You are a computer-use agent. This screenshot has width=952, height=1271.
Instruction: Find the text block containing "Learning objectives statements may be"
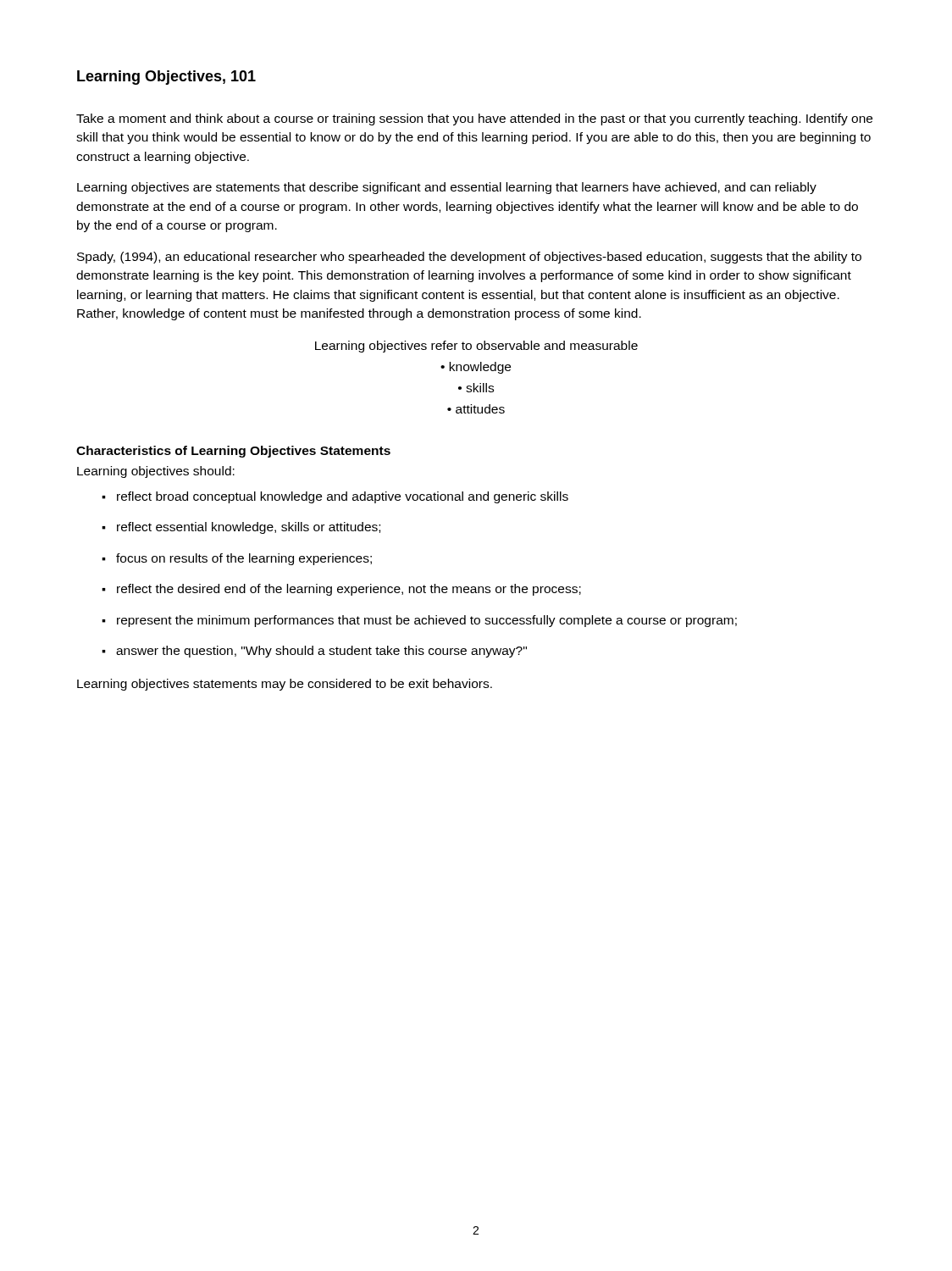(x=285, y=683)
